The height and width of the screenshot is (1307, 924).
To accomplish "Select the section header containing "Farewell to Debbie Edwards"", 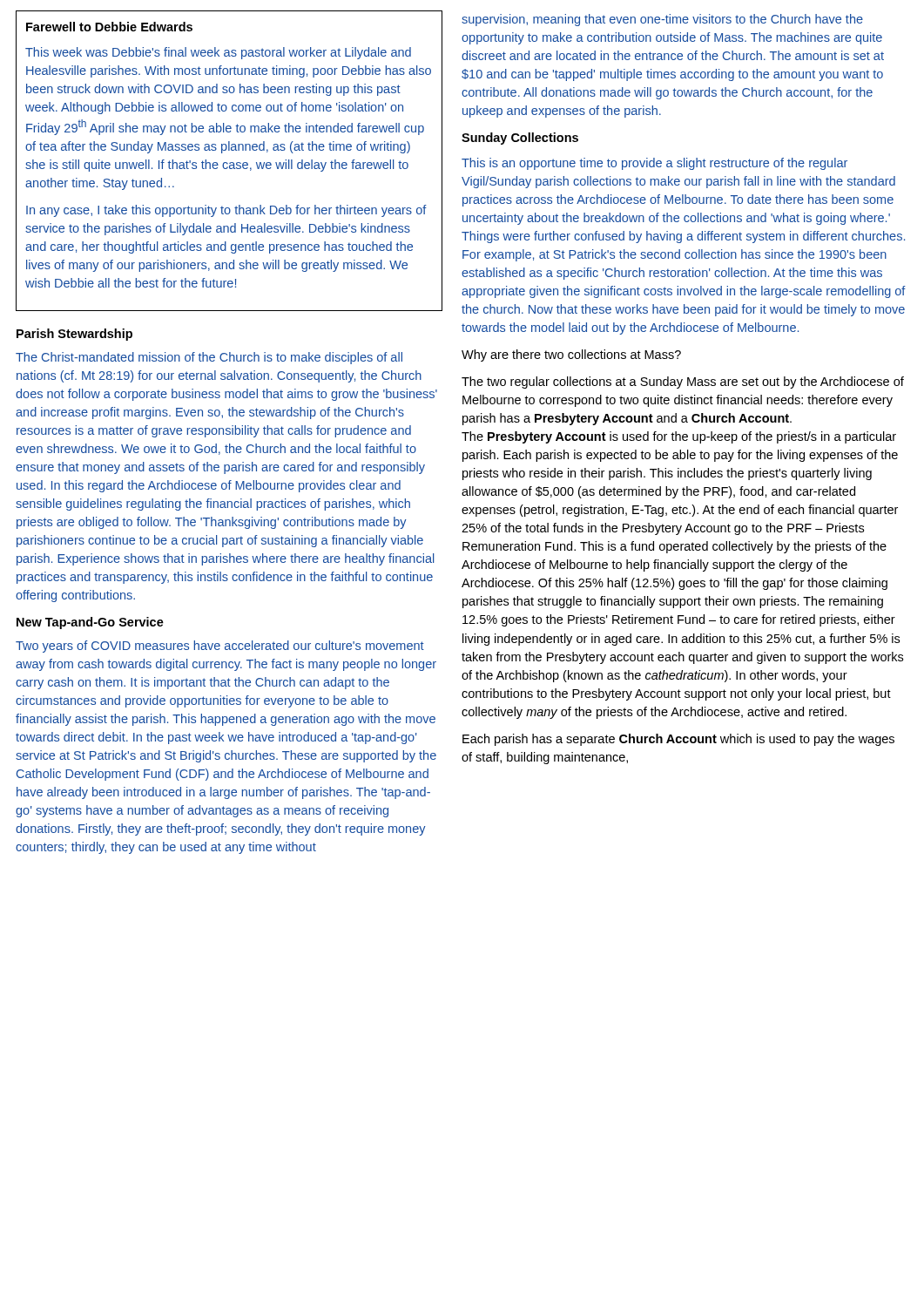I will coord(109,27).
